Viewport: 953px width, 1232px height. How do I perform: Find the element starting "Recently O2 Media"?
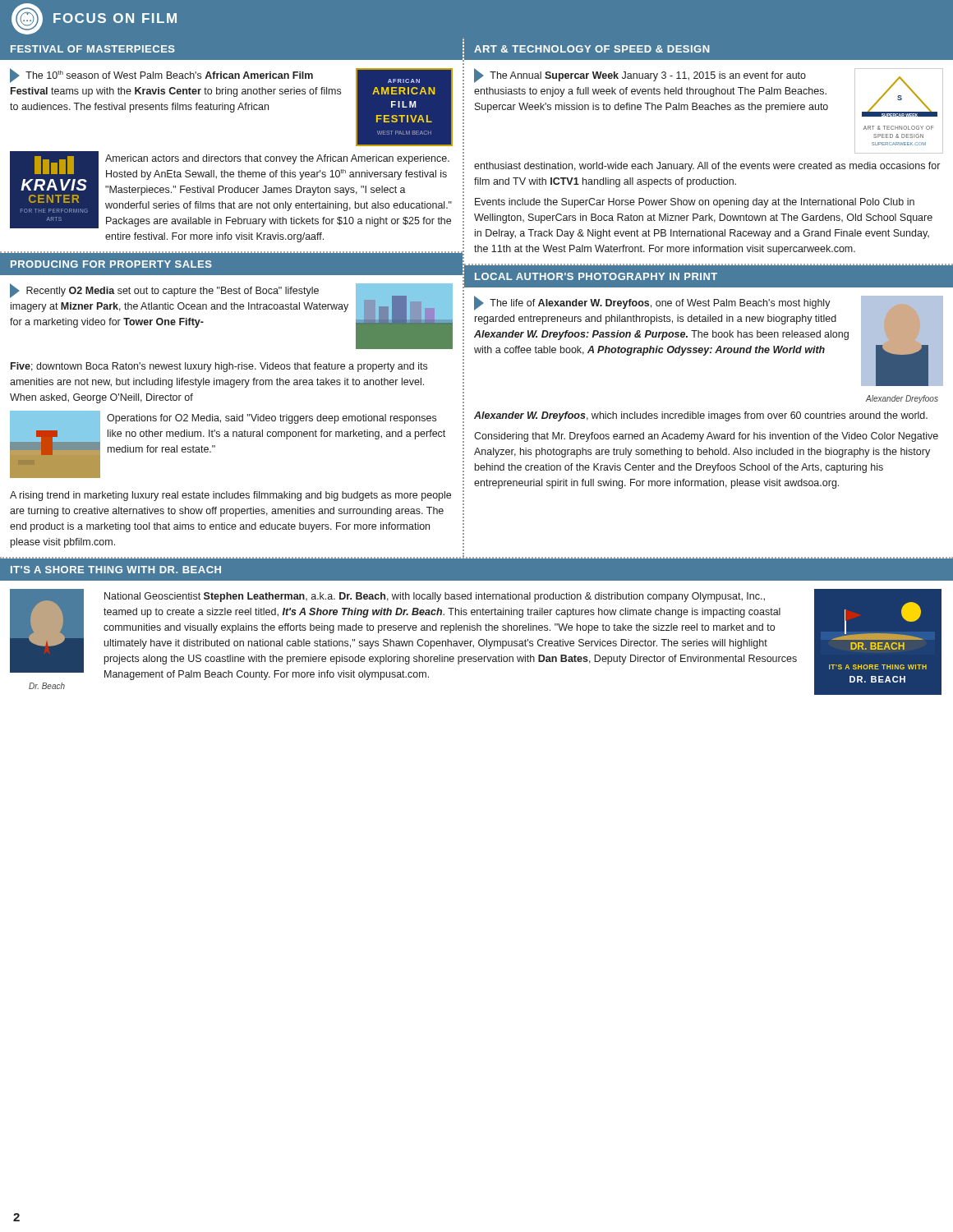click(x=179, y=306)
